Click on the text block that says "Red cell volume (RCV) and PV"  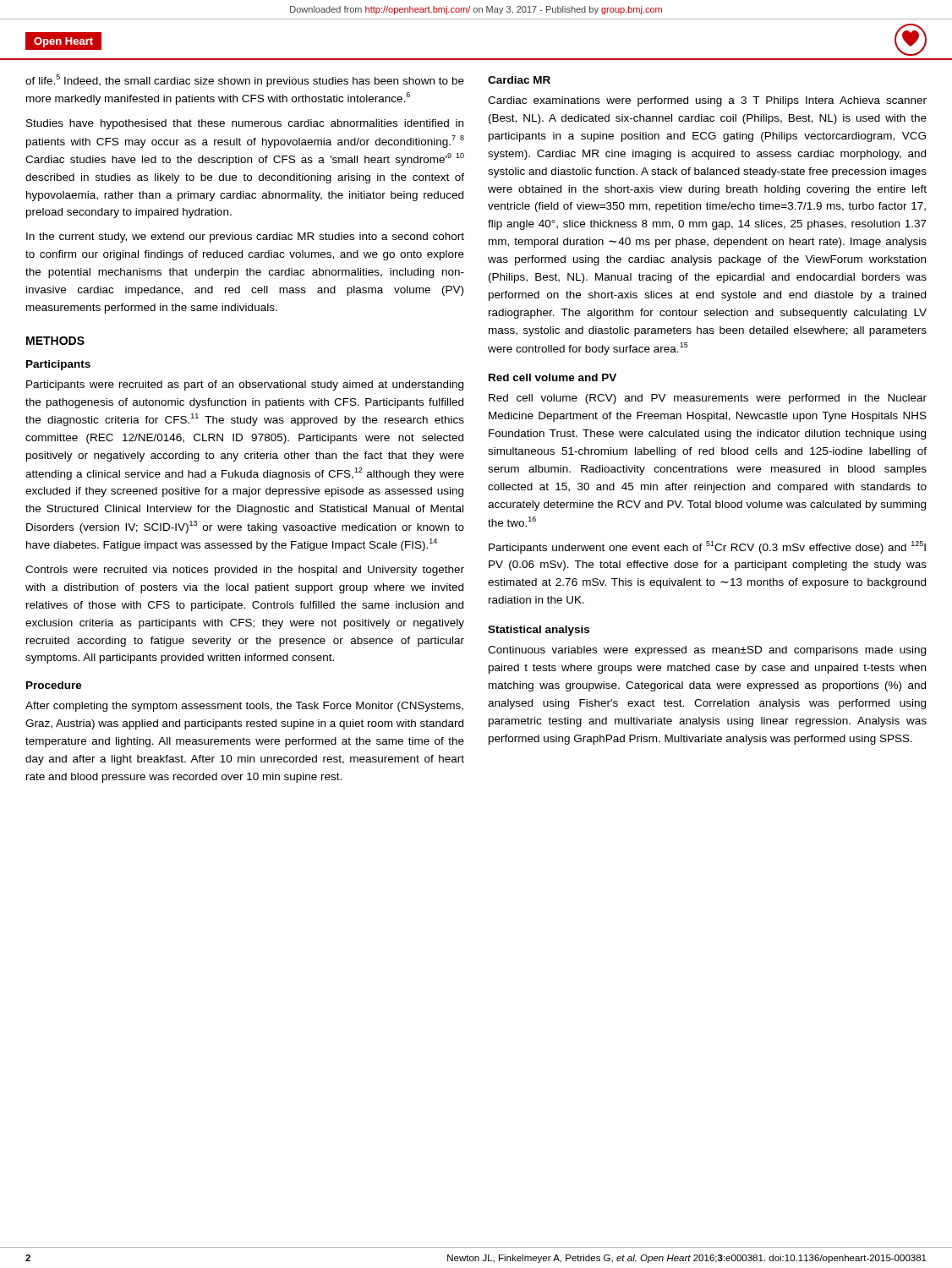point(707,461)
